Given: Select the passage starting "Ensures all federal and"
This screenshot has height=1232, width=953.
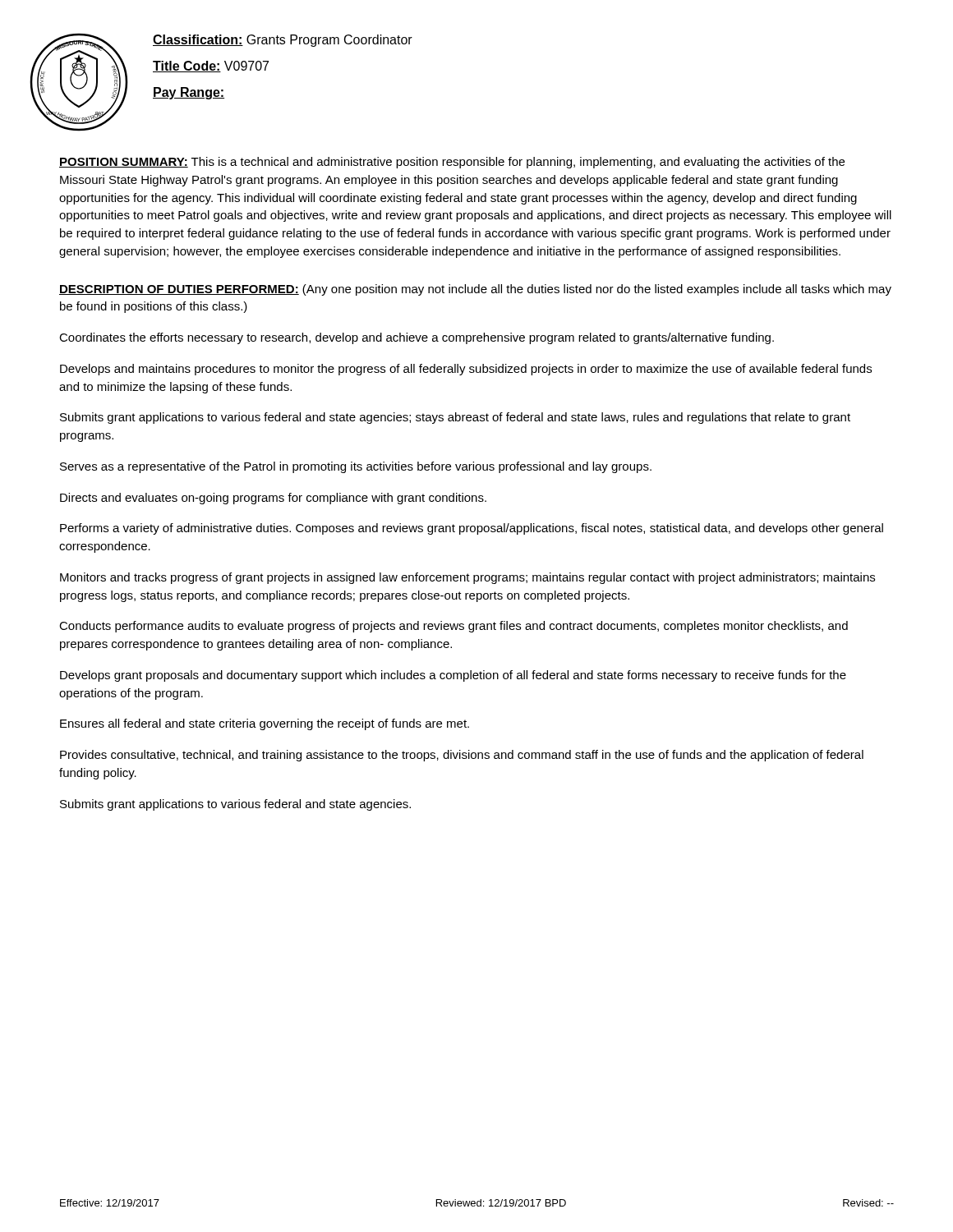Looking at the screenshot, I should pos(265,723).
